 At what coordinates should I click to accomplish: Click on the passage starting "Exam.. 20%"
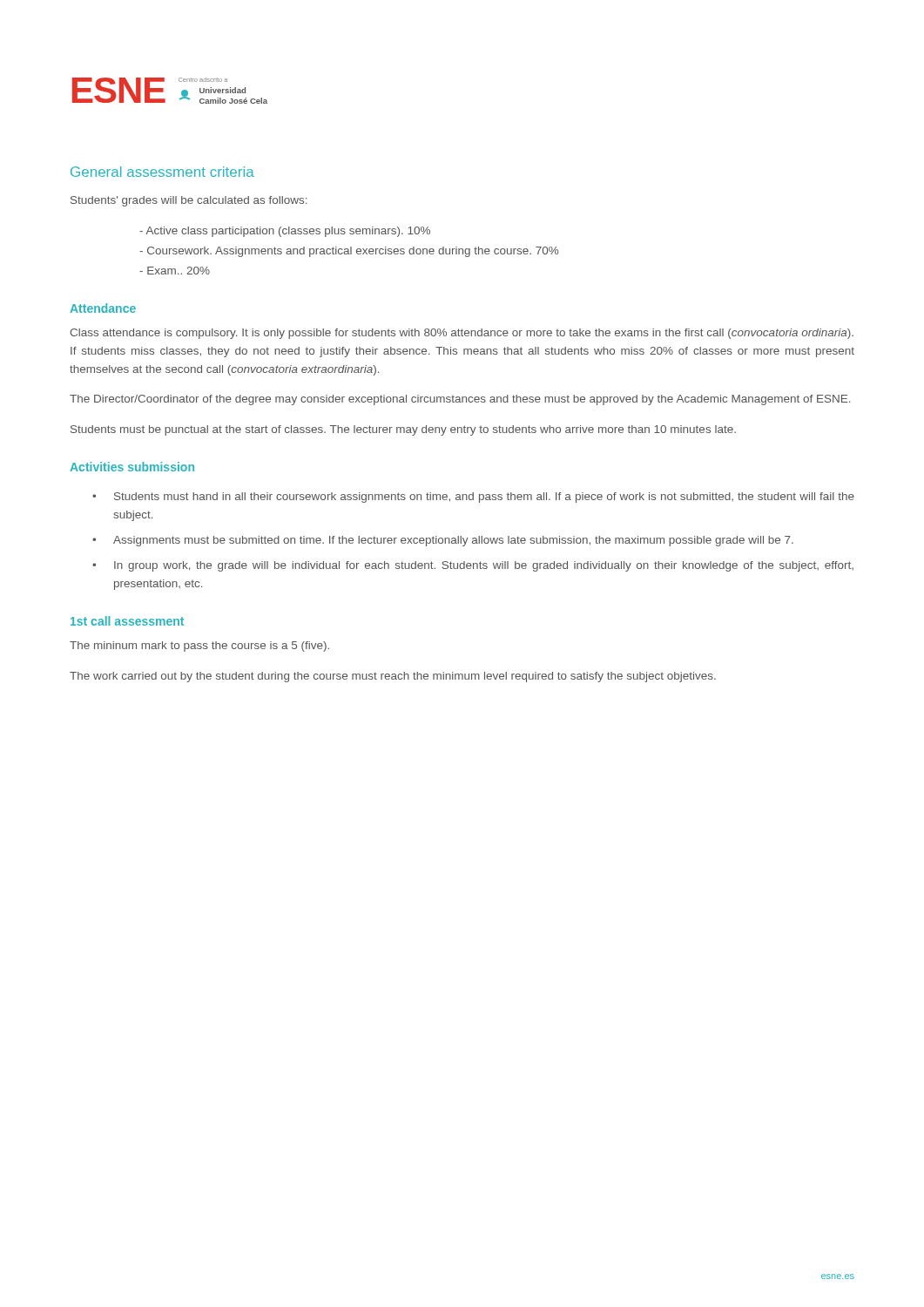[175, 270]
